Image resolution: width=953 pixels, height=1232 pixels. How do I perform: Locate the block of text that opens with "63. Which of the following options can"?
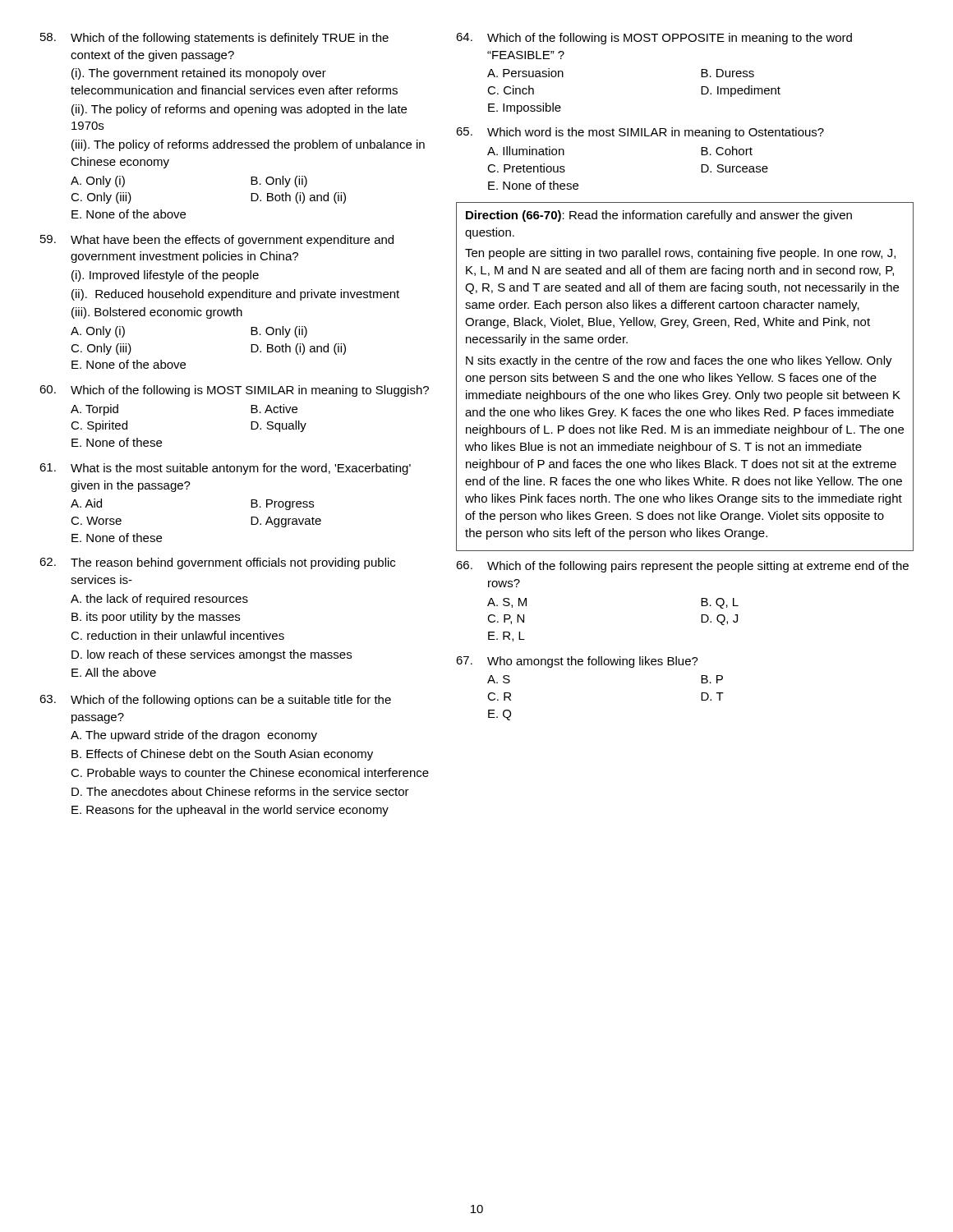tap(235, 756)
